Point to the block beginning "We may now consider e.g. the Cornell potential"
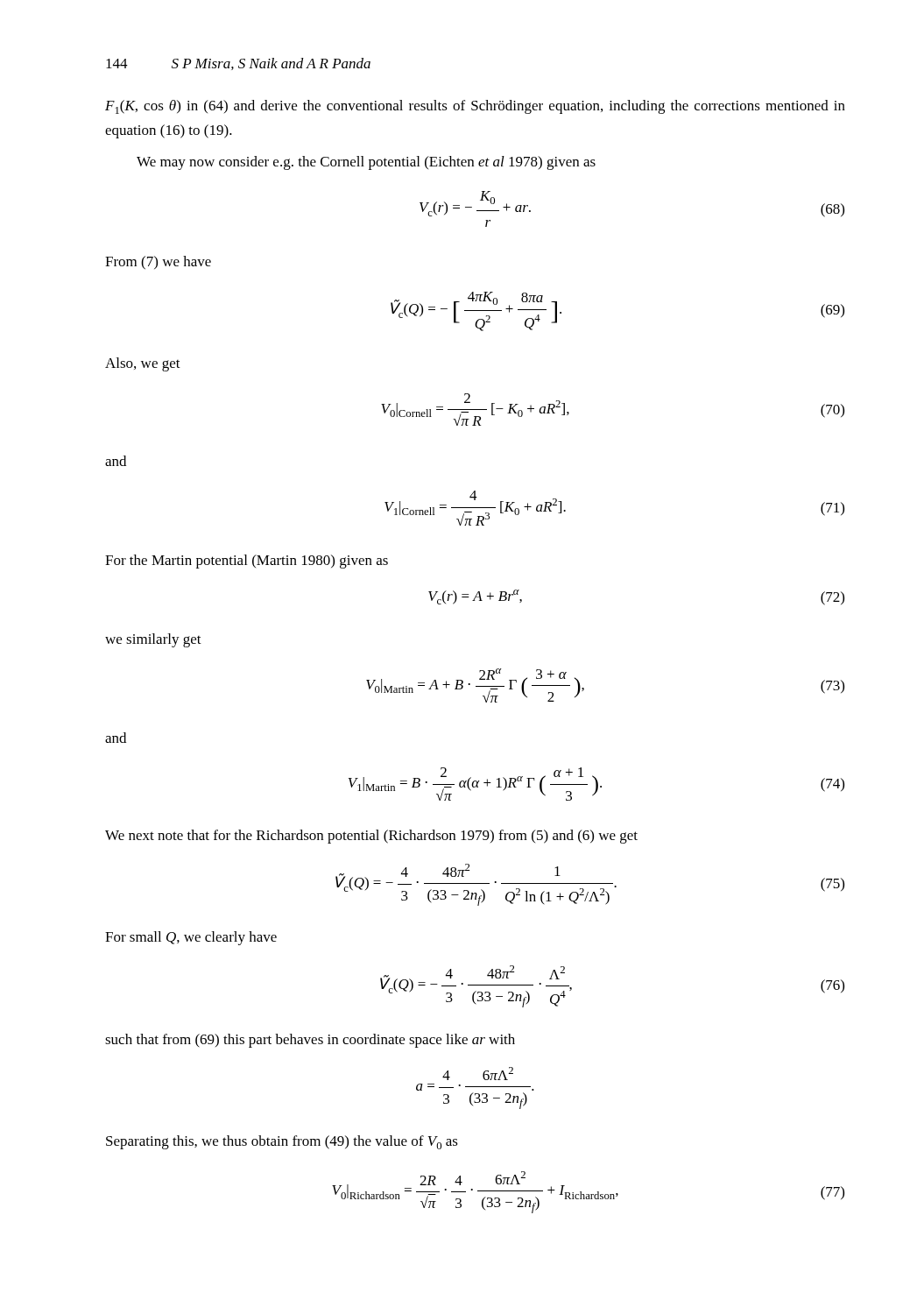Viewport: 924px width, 1314px height. point(366,161)
